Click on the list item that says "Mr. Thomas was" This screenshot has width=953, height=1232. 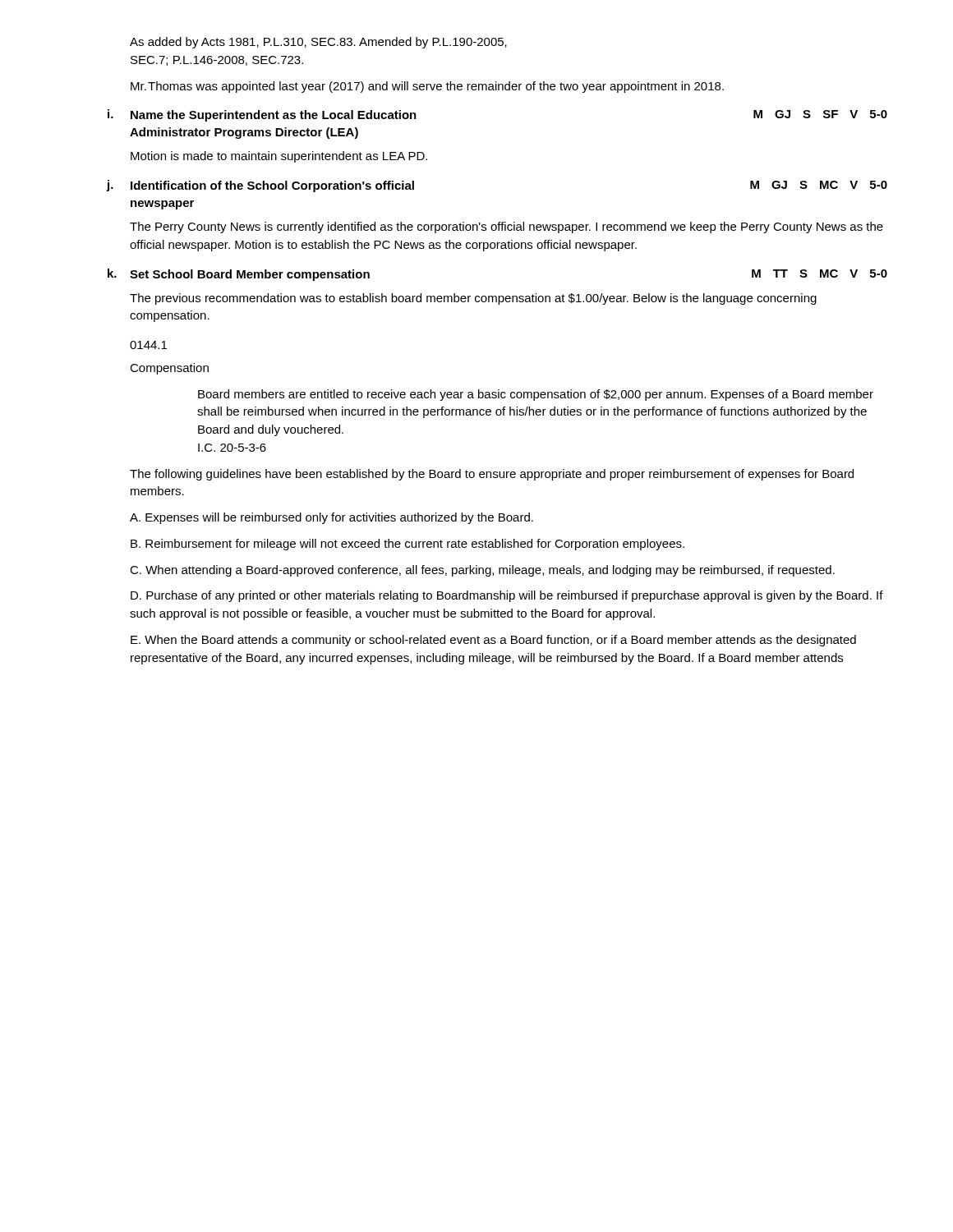tap(427, 86)
